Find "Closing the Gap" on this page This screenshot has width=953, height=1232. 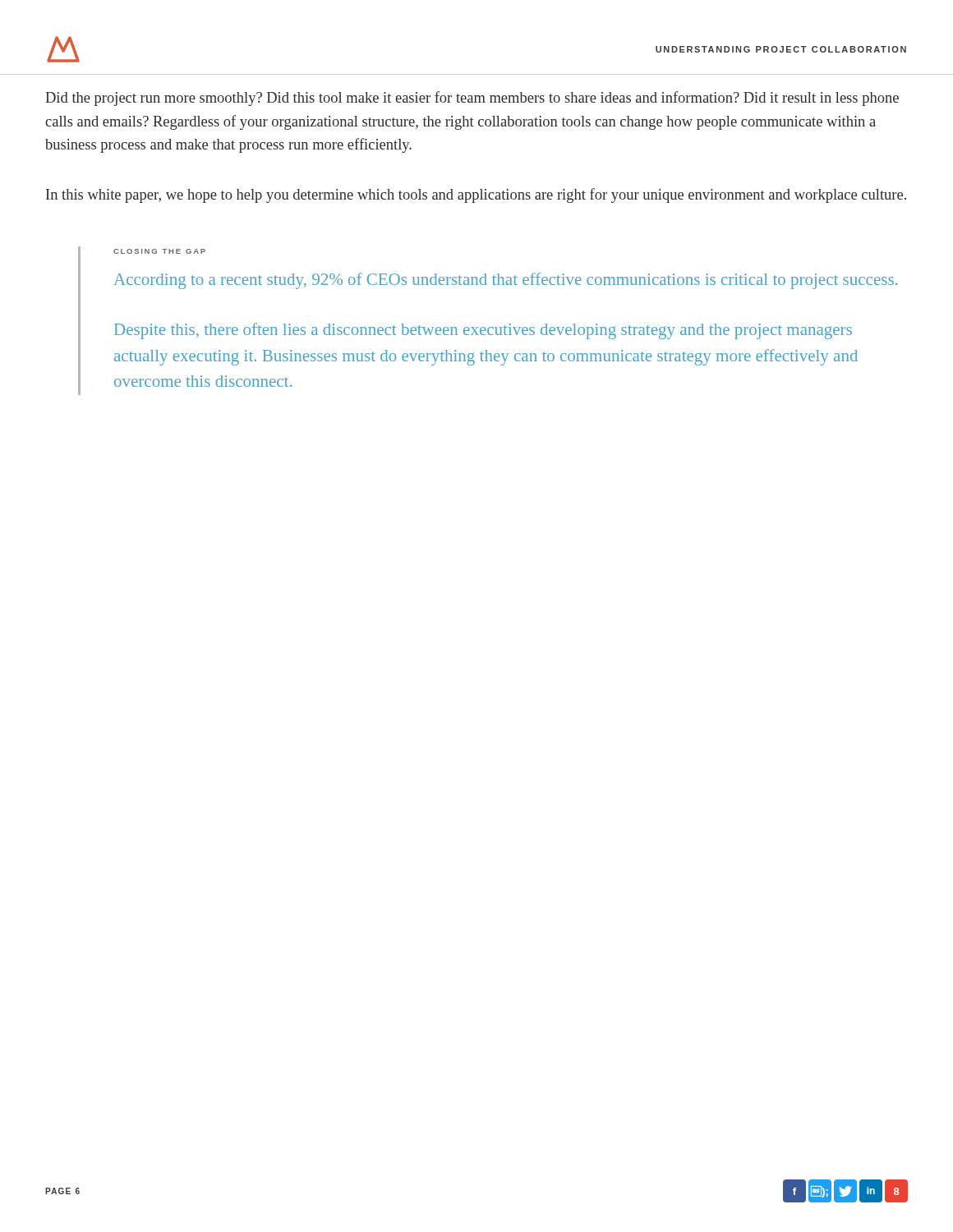[x=160, y=251]
